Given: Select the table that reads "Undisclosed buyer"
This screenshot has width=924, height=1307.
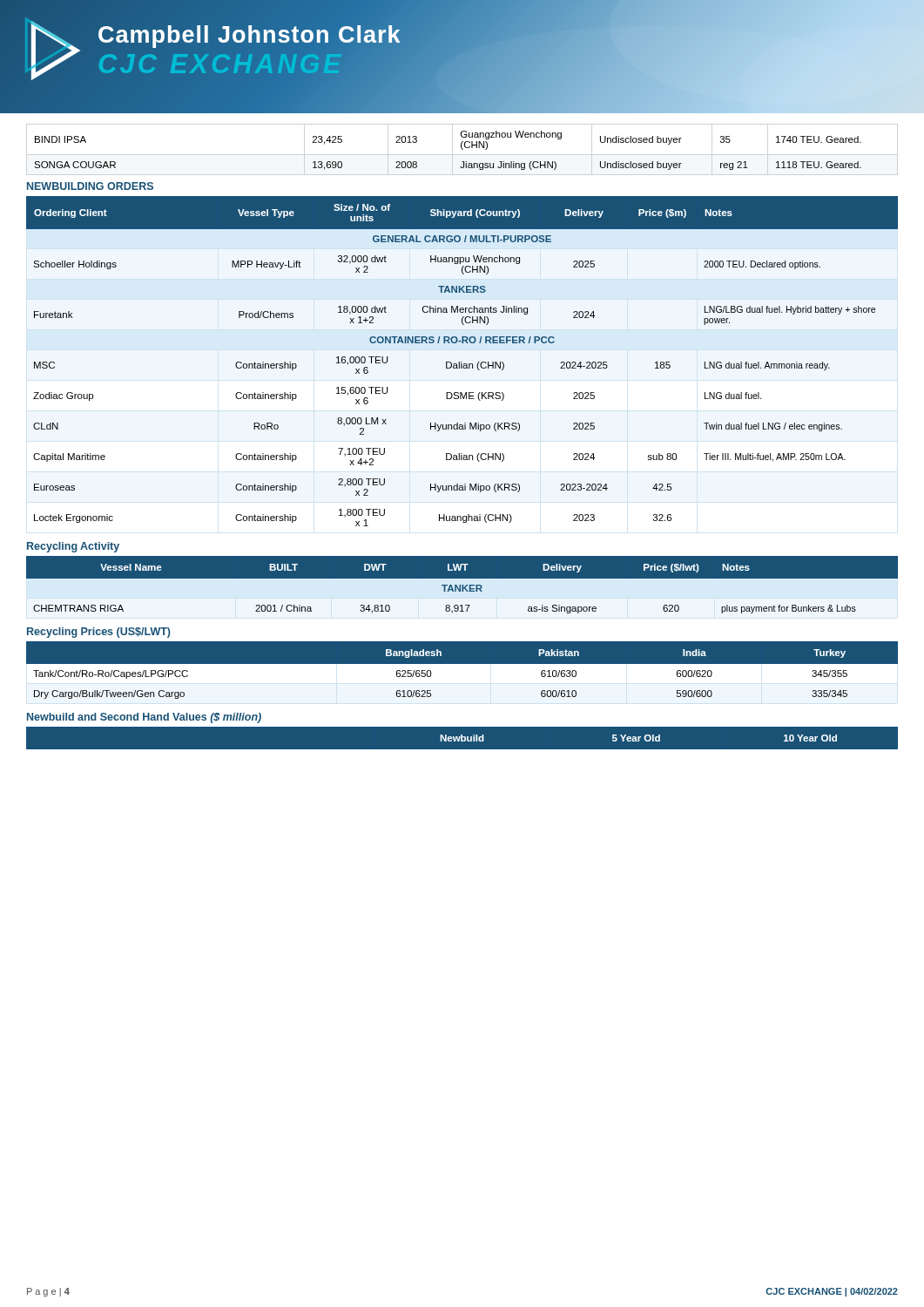Looking at the screenshot, I should 462,149.
